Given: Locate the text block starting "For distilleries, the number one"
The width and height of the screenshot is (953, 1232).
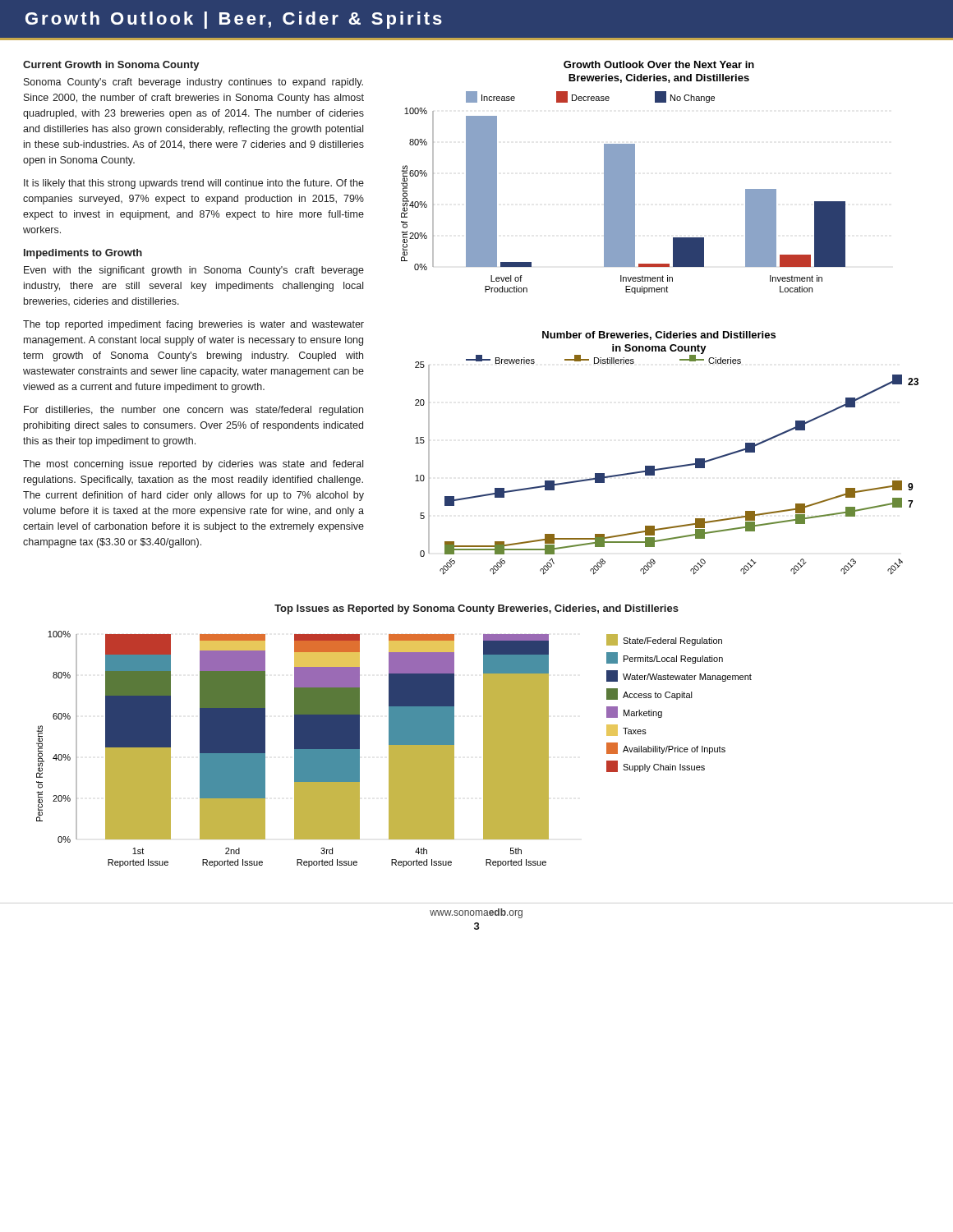Looking at the screenshot, I should click(193, 425).
